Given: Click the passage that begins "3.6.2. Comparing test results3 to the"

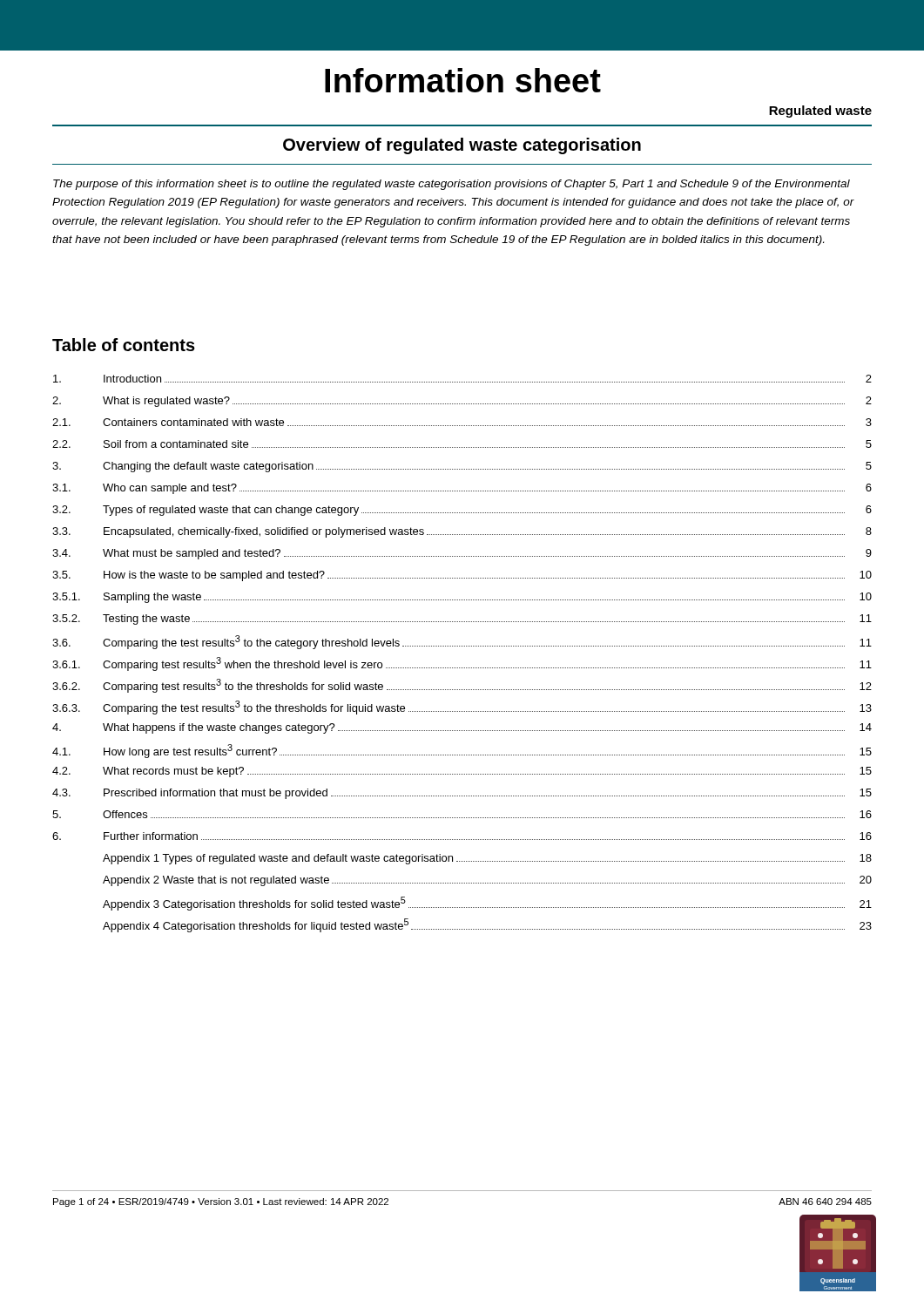Looking at the screenshot, I should point(462,685).
